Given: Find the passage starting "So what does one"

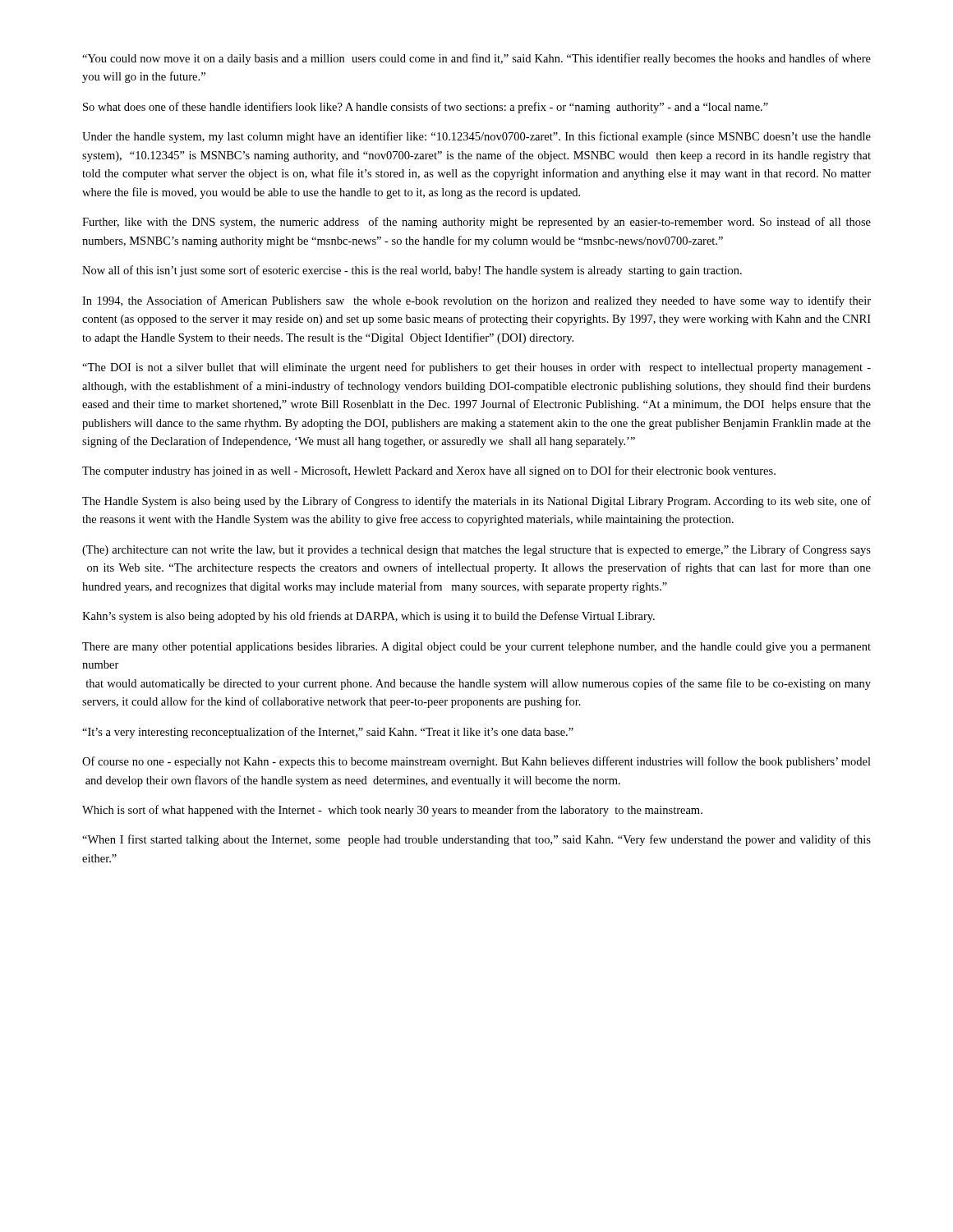Looking at the screenshot, I should (425, 107).
